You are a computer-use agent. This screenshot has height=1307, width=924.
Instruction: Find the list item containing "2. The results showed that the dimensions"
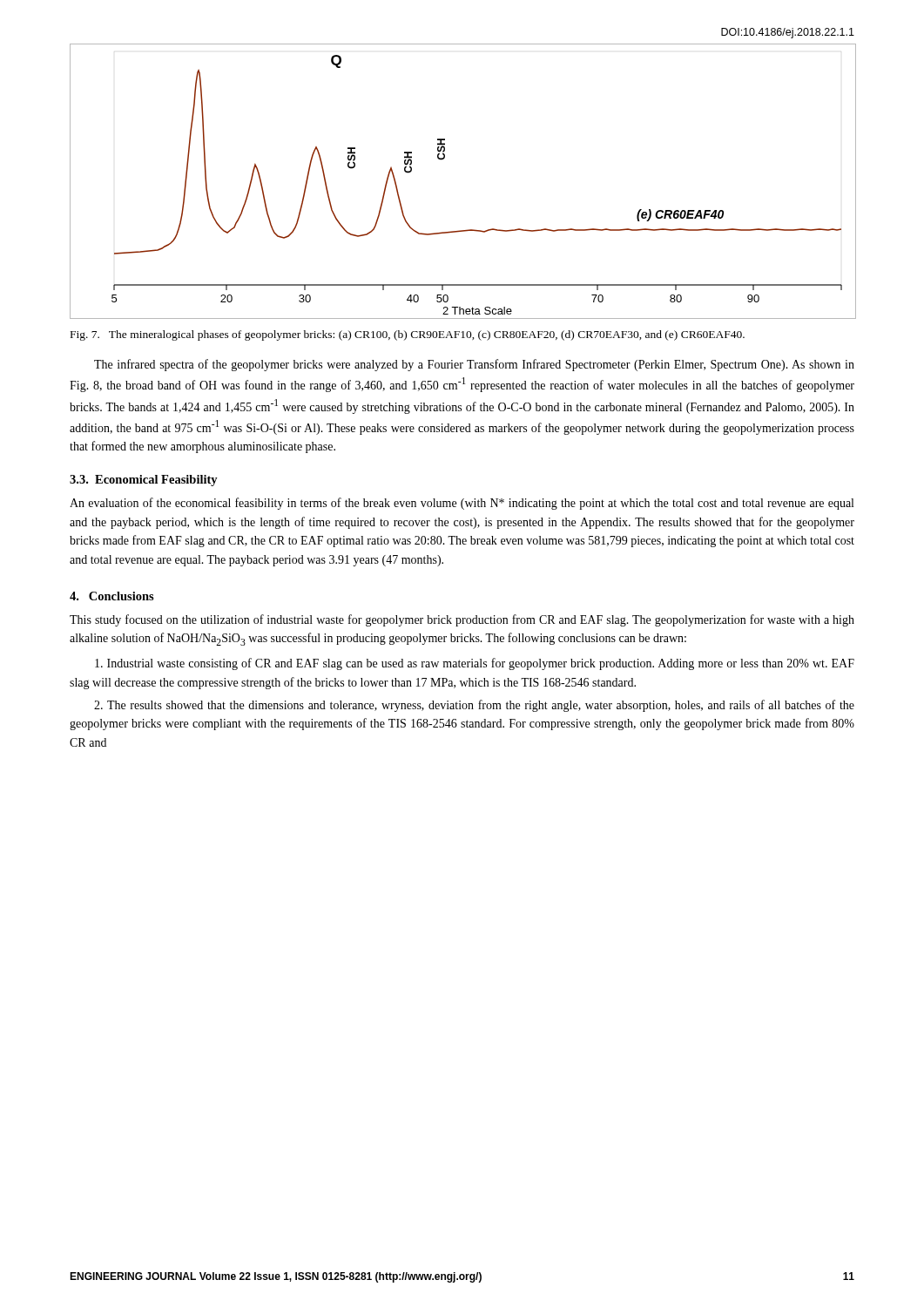[x=462, y=724]
